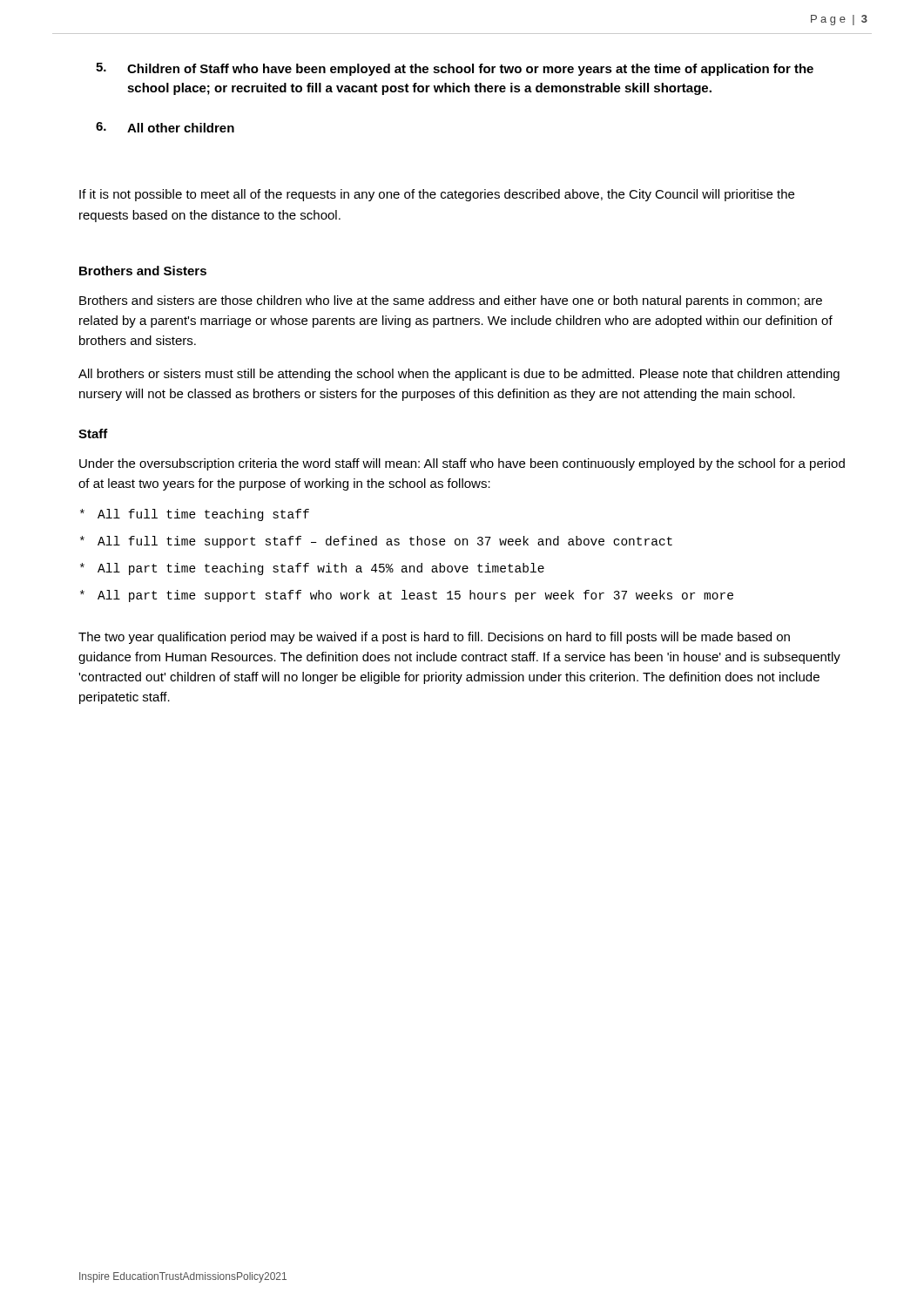
Task: Find the region starting "5. Children of"
Action: point(471,78)
